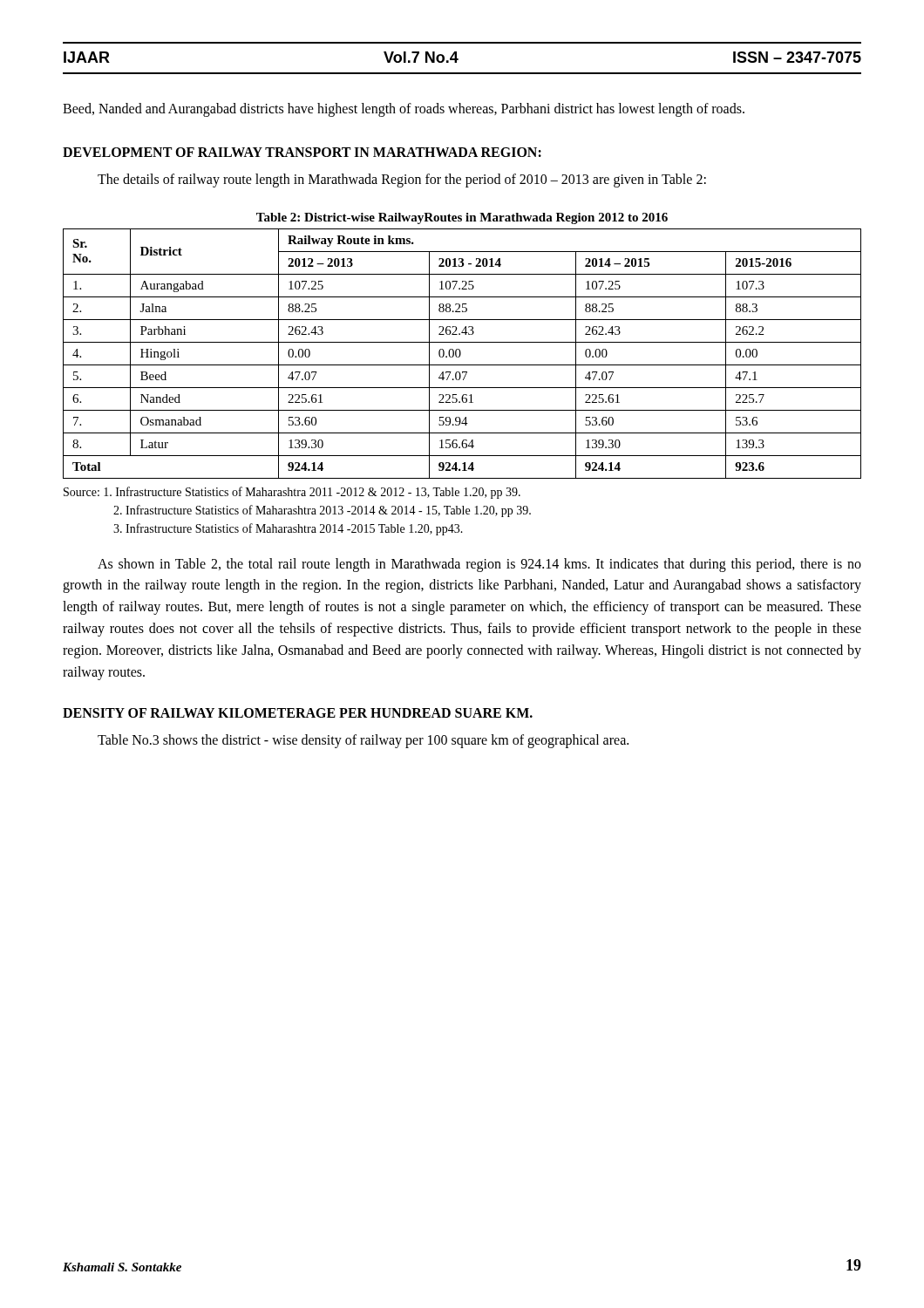Screen dimensions: 1308x924
Task: Point to the block beginning "Source: 1. Infrastructure Statistics of Maharashtra 2011"
Action: point(462,510)
